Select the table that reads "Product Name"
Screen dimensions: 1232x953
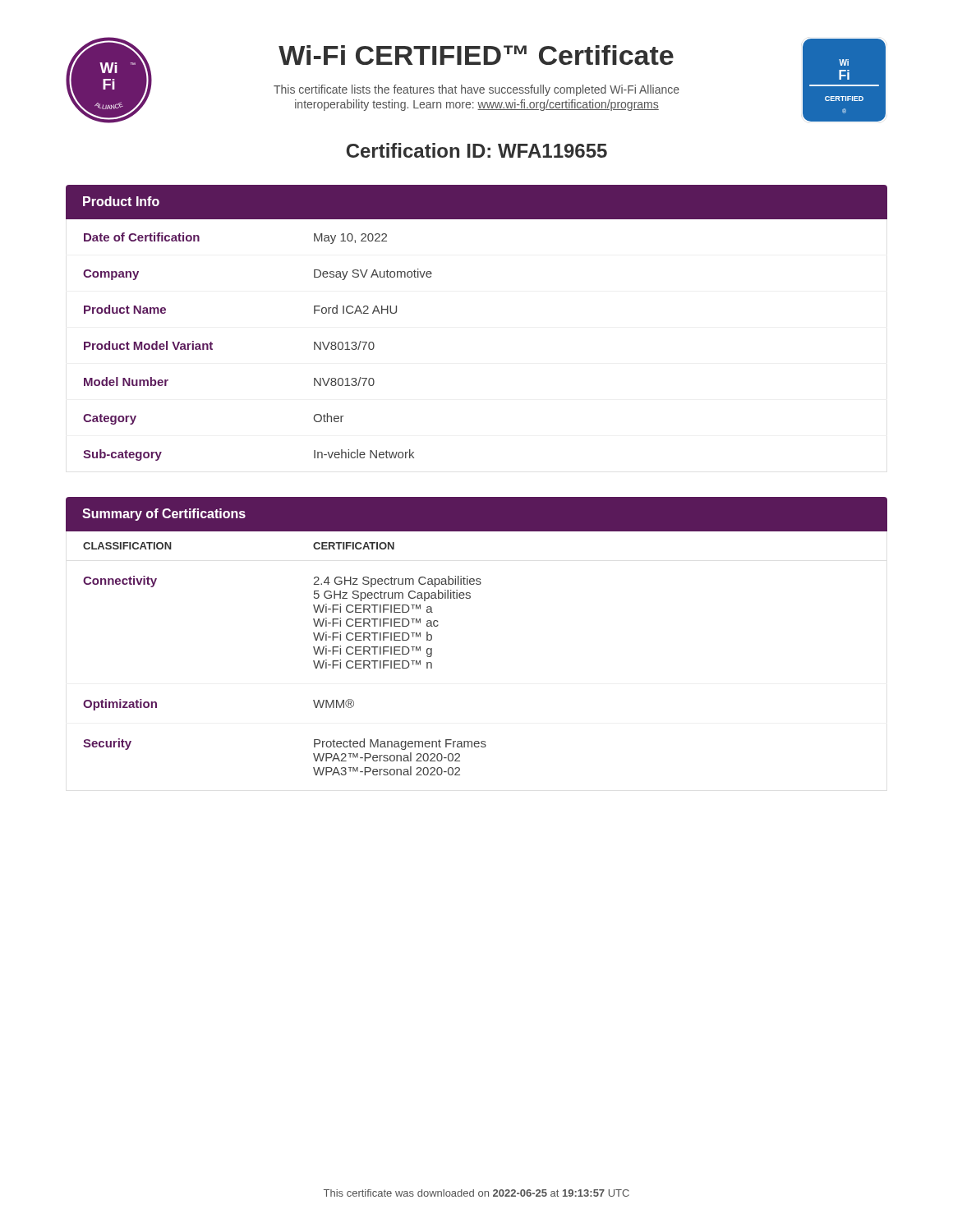[476, 346]
